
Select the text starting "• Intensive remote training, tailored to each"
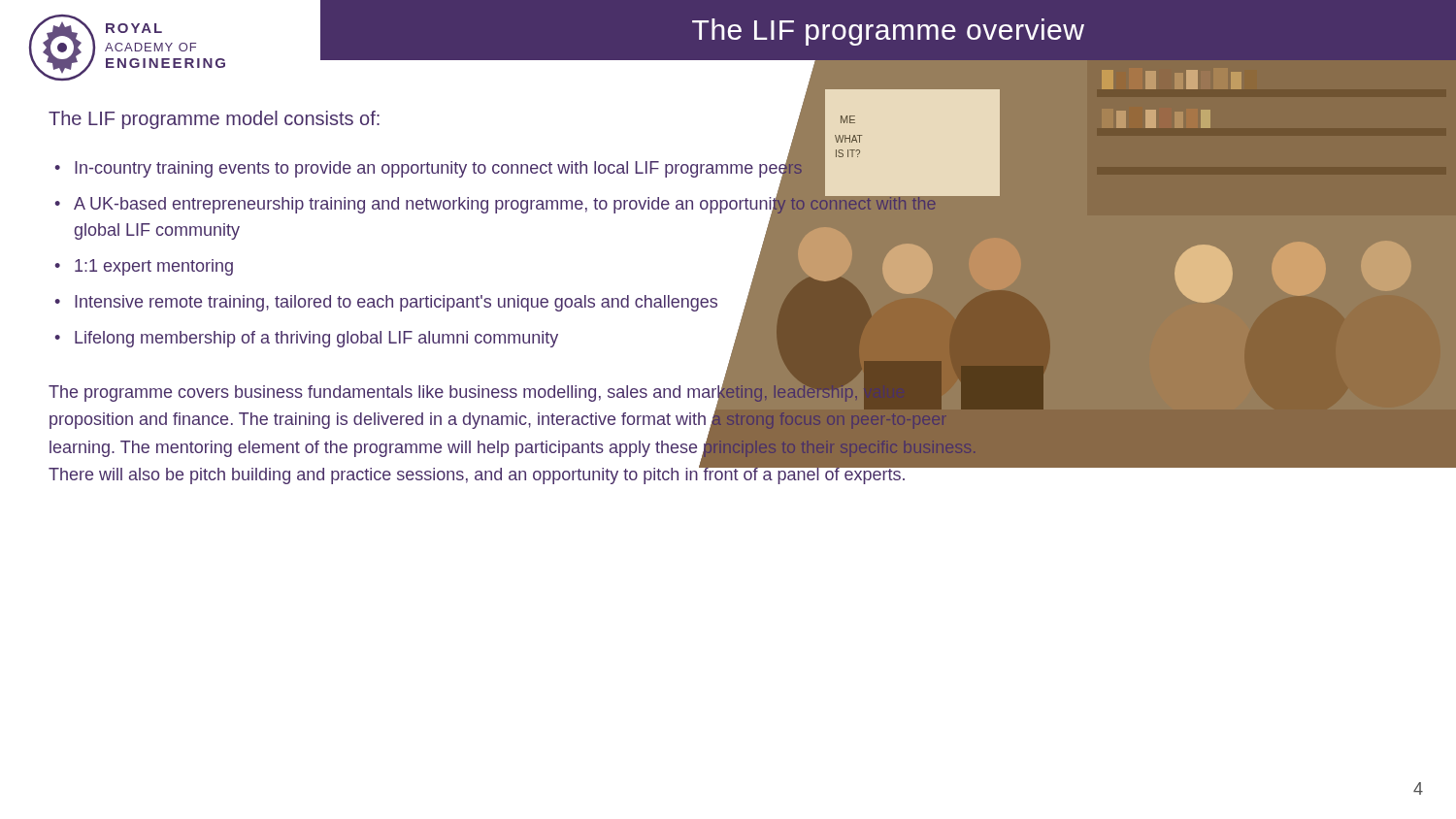[x=386, y=302]
